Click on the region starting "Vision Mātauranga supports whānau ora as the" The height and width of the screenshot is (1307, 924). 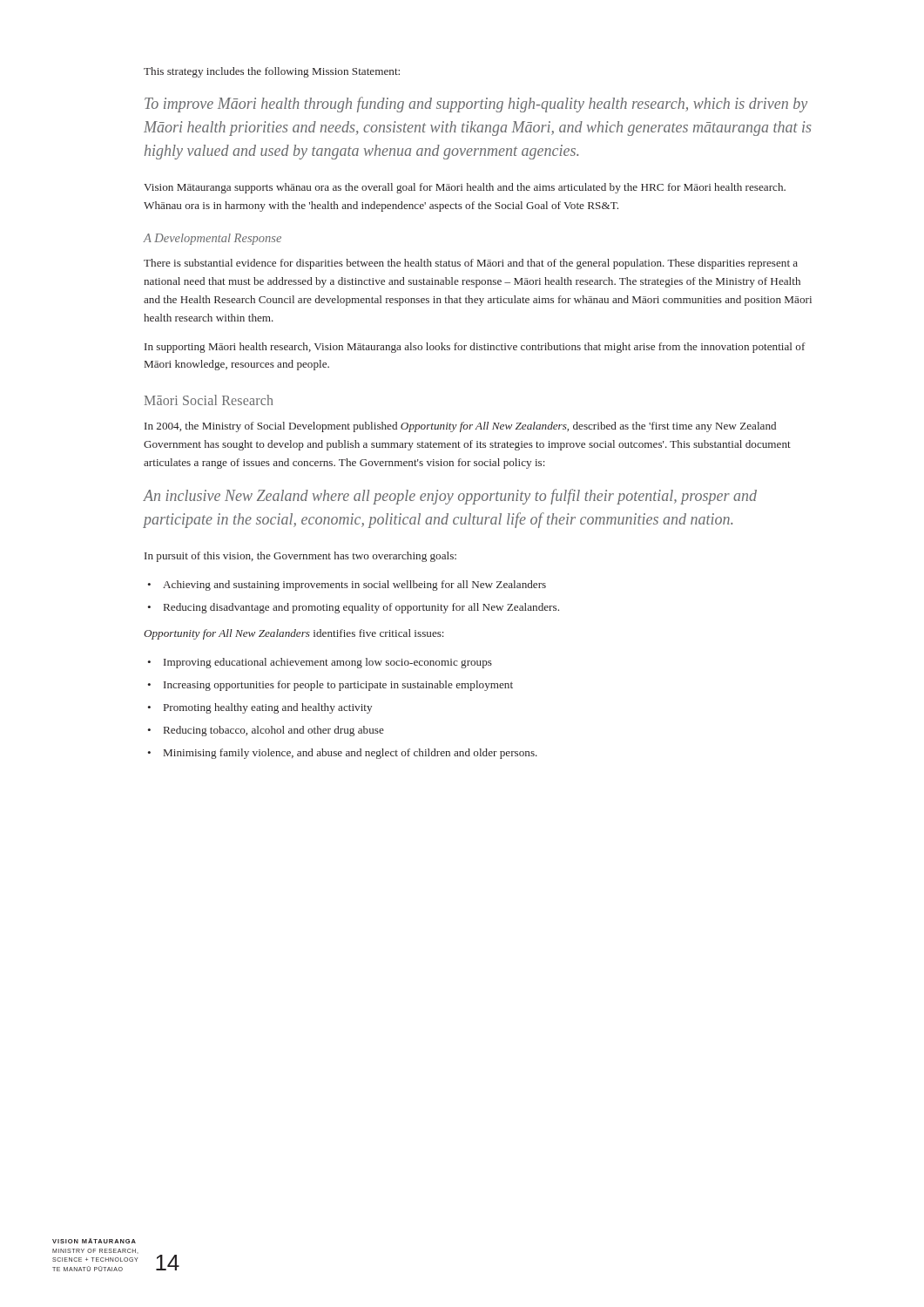pyautogui.click(x=465, y=196)
